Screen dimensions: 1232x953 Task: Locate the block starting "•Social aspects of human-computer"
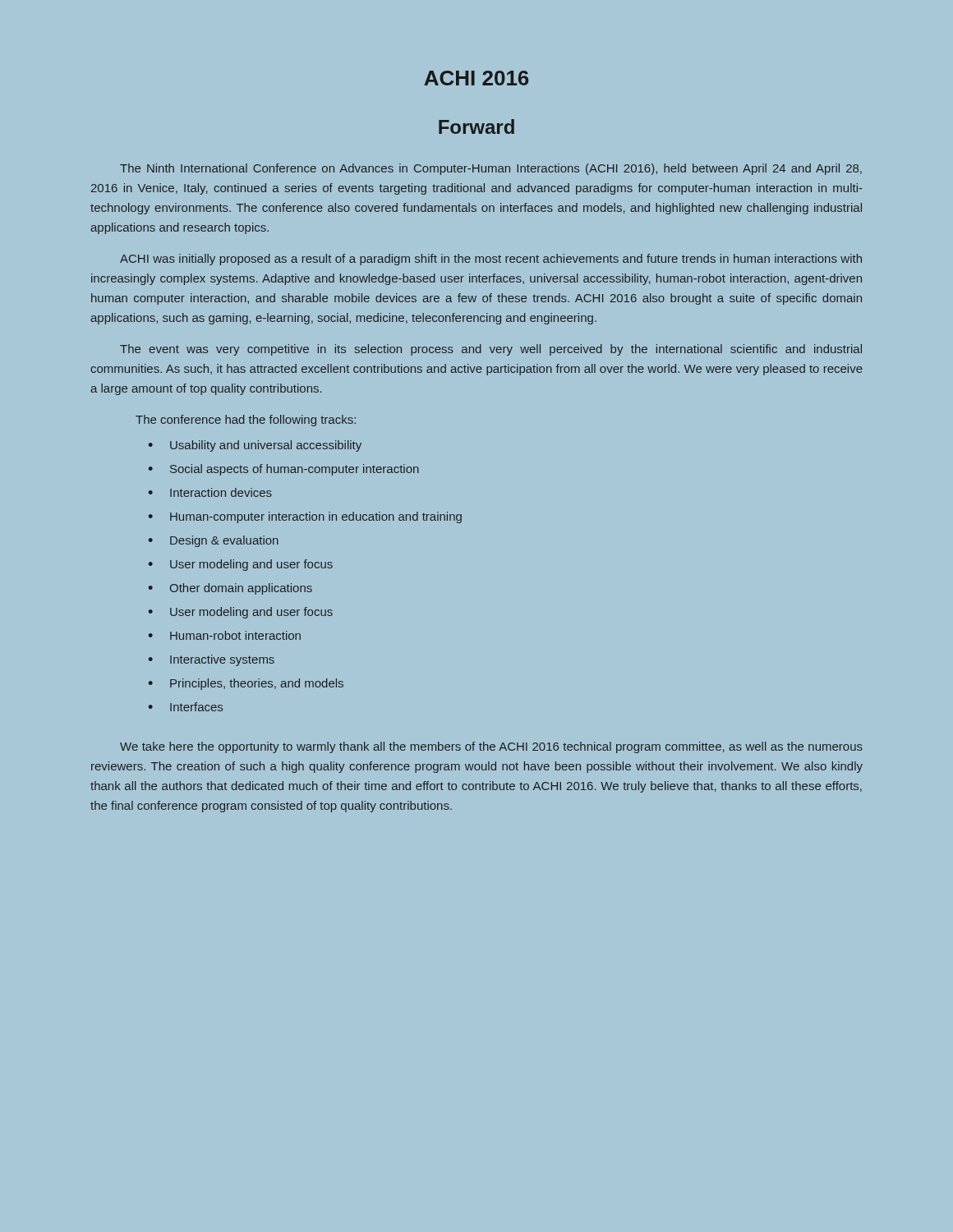pos(284,469)
